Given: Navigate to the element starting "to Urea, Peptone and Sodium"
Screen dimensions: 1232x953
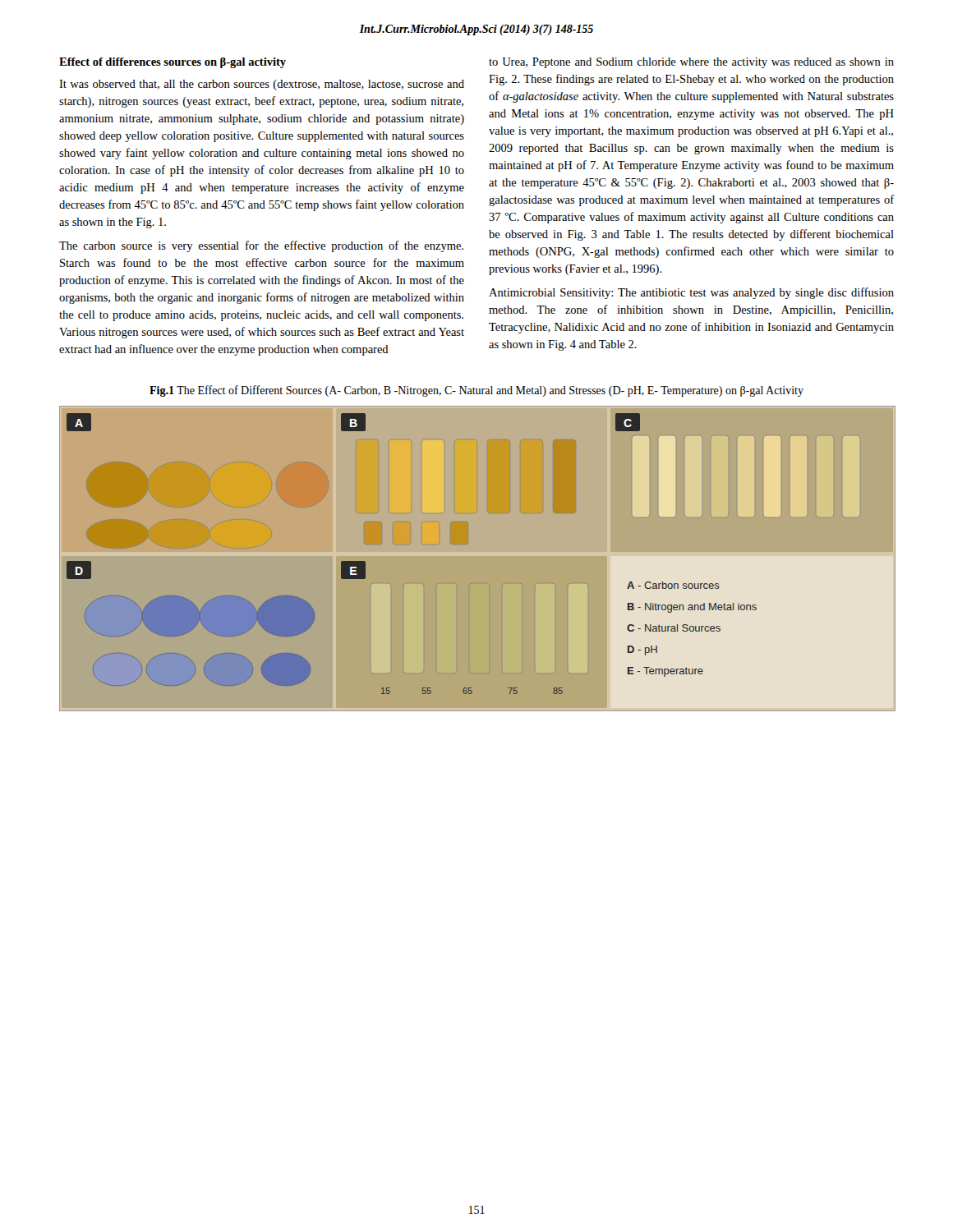Looking at the screenshot, I should pyautogui.click(x=691, y=203).
